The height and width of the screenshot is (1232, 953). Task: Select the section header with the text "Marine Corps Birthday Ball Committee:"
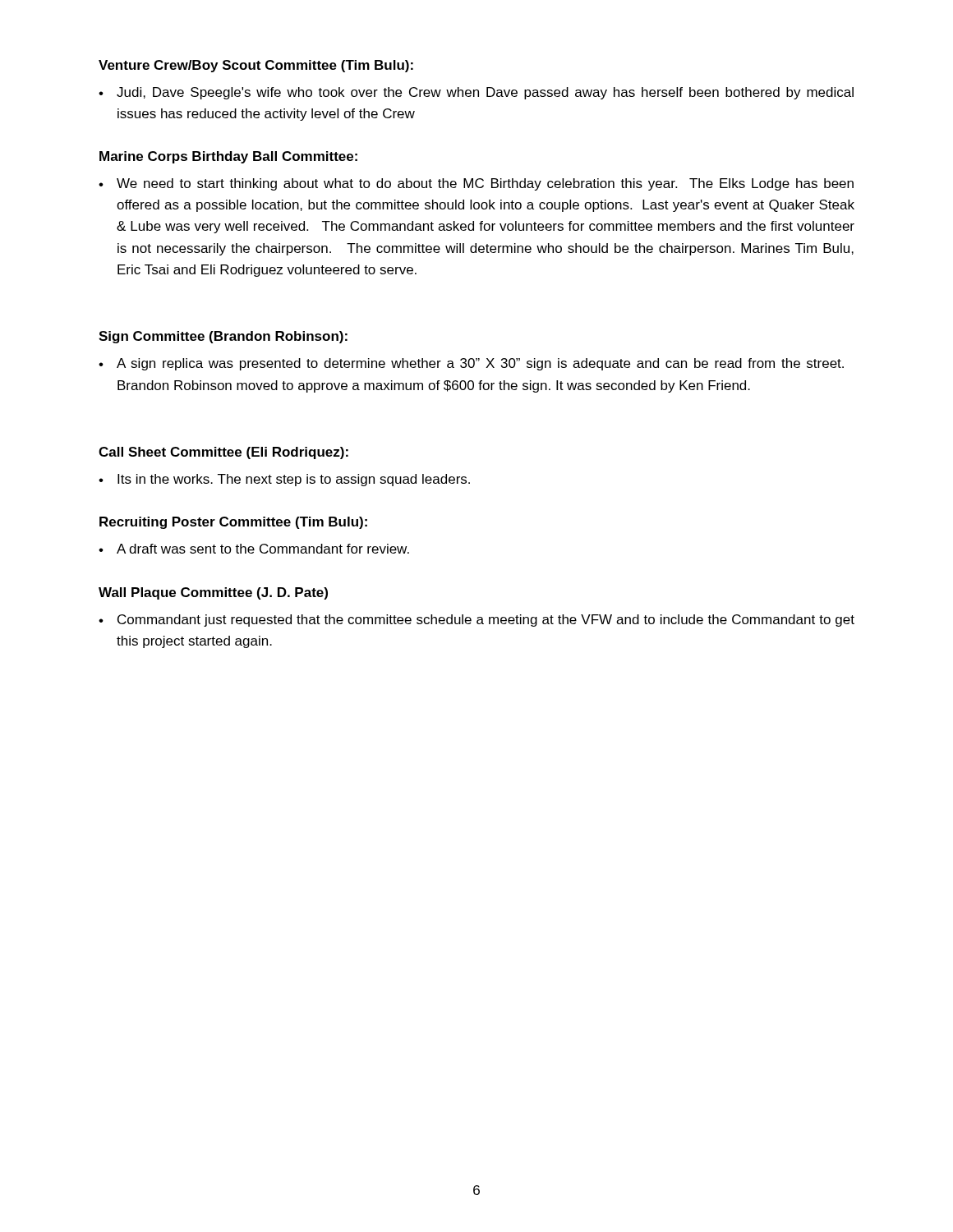229,156
